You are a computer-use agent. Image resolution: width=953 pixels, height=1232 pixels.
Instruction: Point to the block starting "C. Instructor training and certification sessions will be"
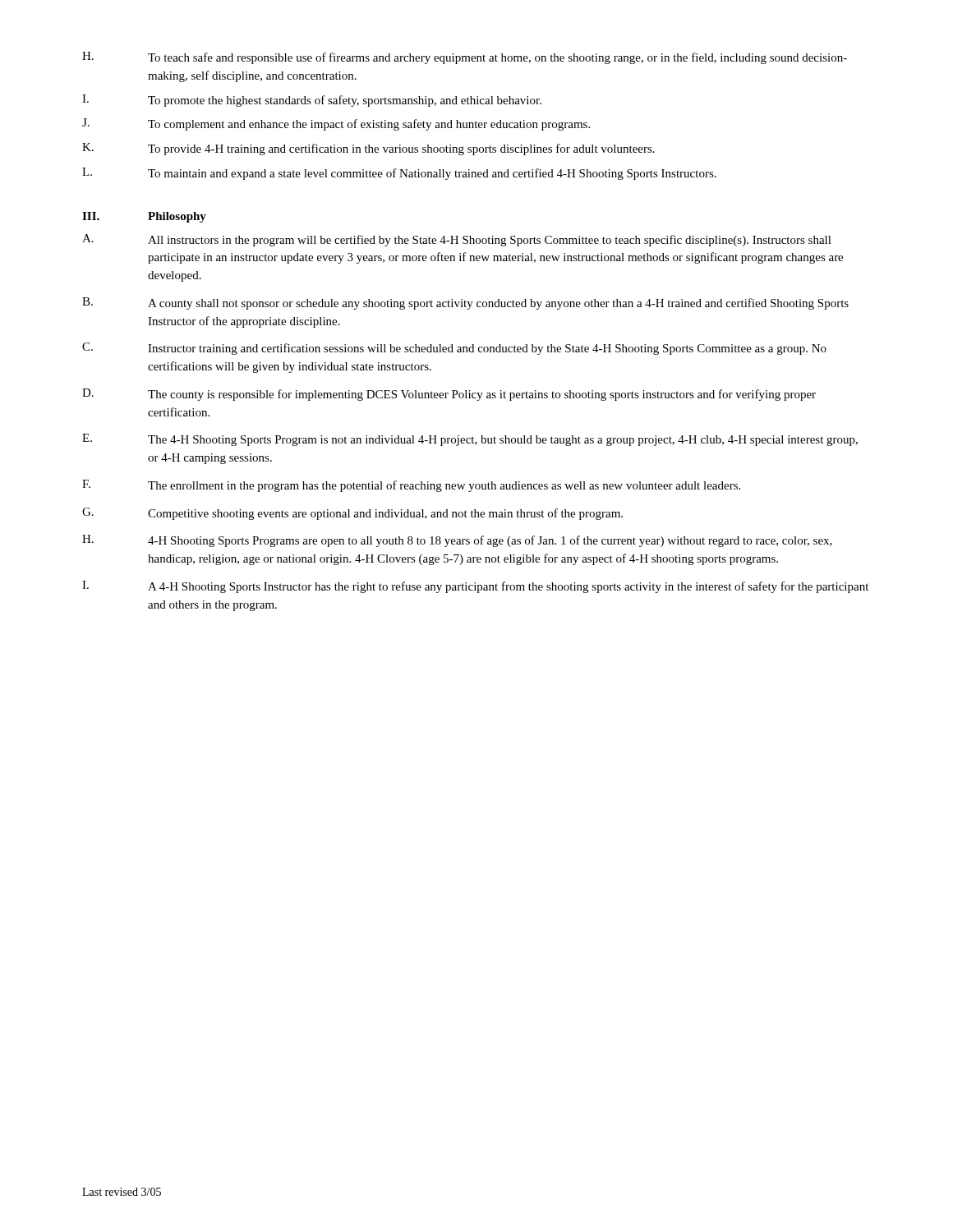coord(476,358)
